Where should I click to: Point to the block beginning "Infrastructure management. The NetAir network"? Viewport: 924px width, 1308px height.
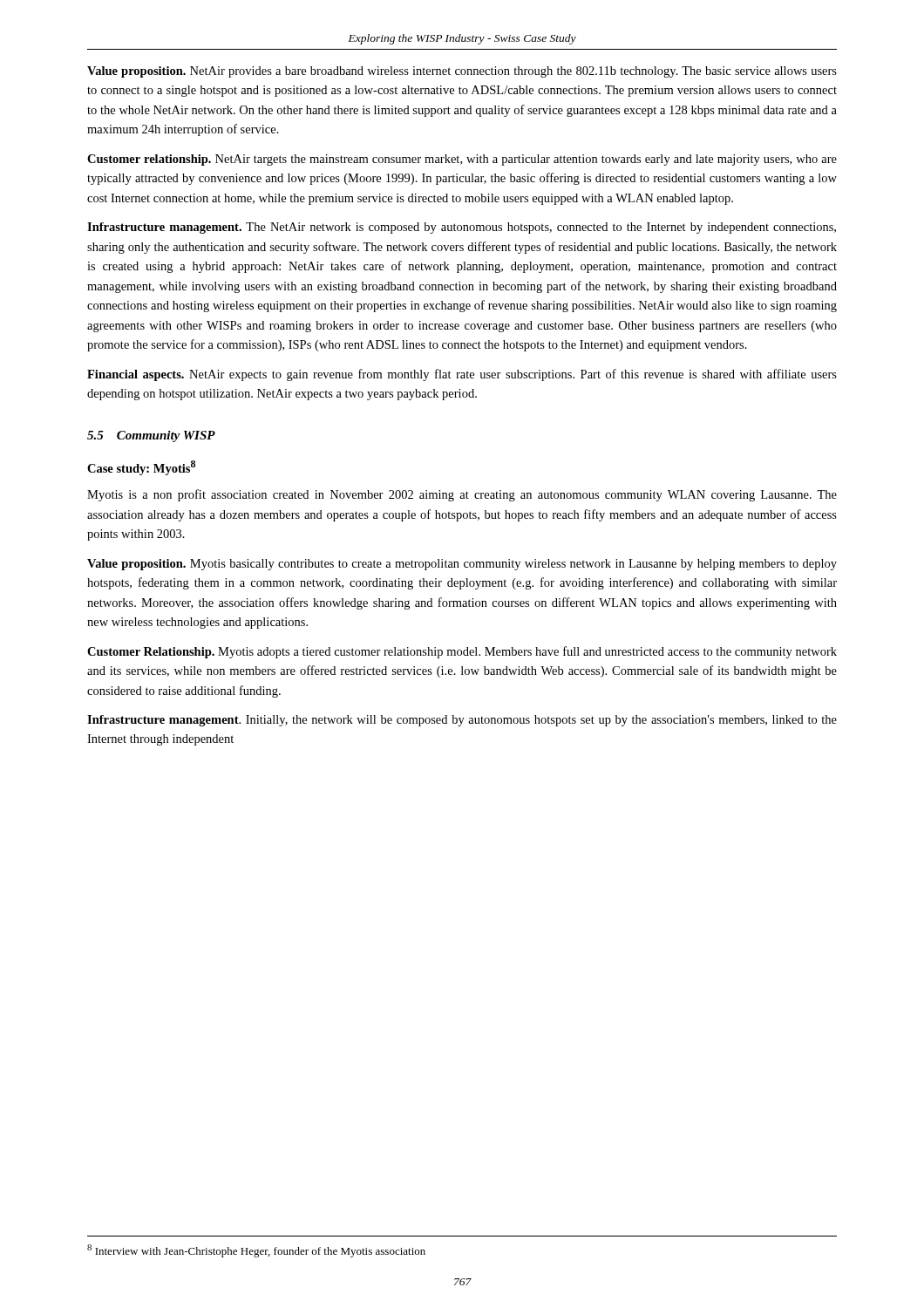point(462,286)
